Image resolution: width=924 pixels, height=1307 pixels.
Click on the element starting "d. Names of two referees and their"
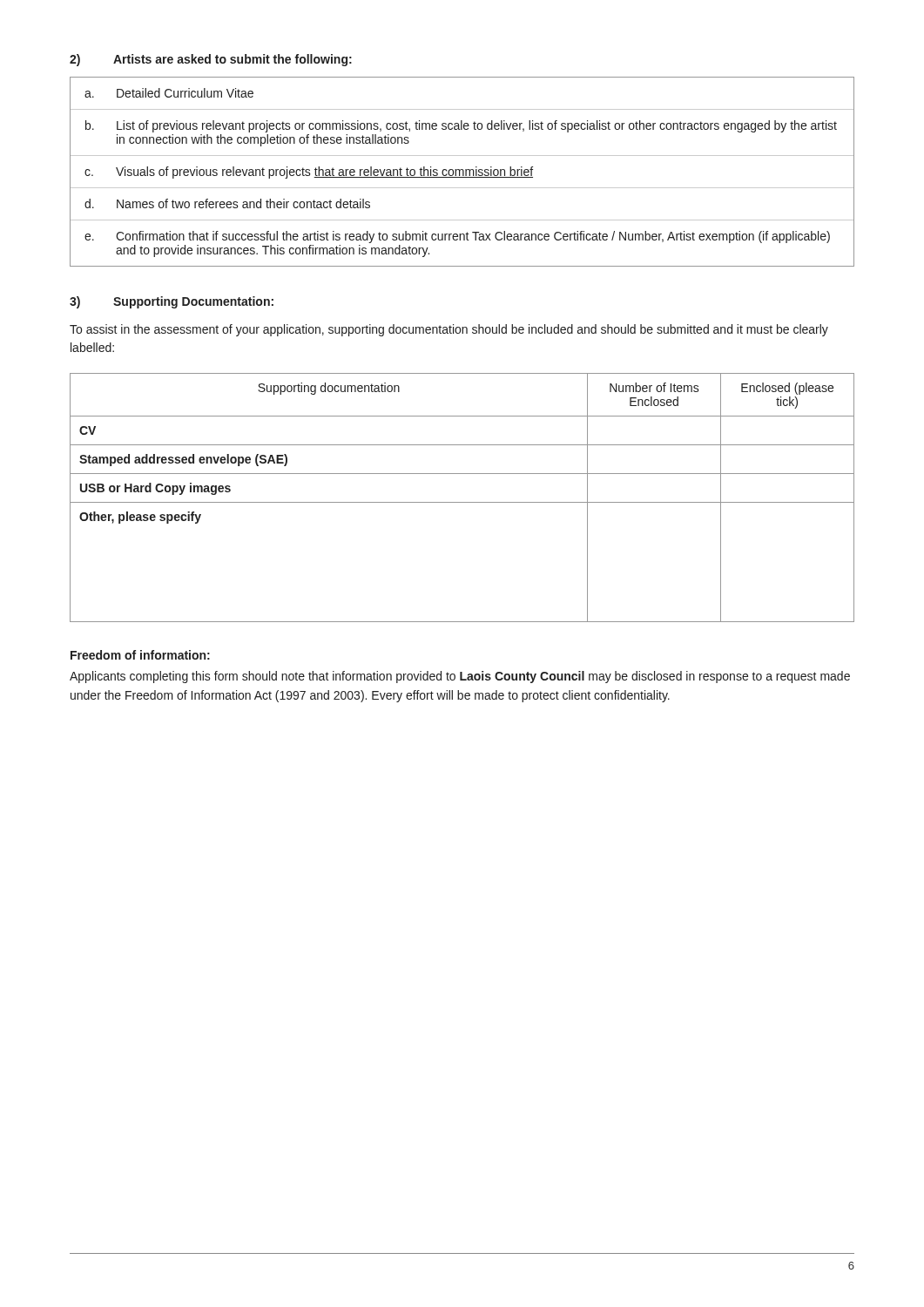[x=227, y=203]
